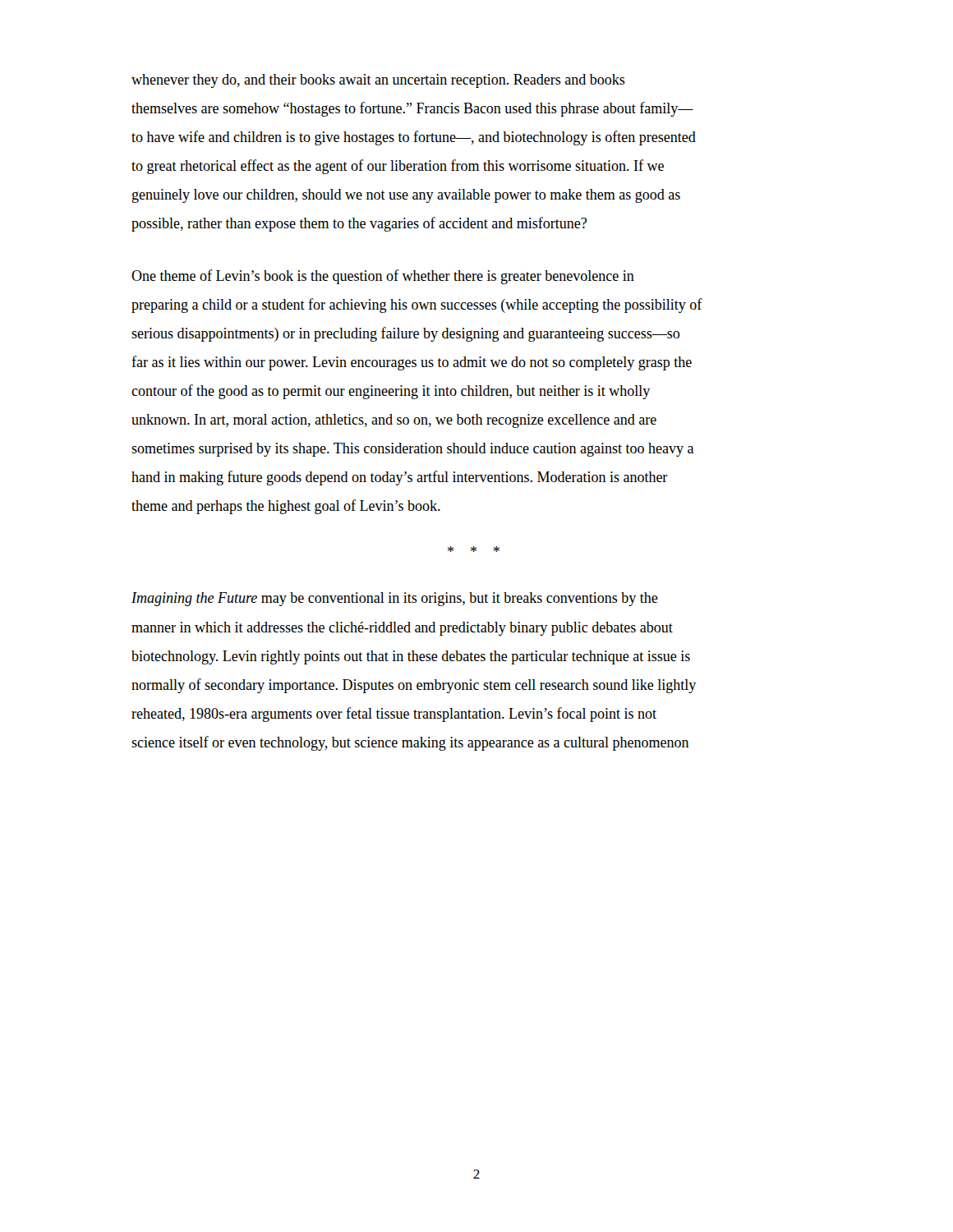This screenshot has height=1232, width=953.
Task: Locate the text block that reads "Imagining the Future may be"
Action: [476, 671]
